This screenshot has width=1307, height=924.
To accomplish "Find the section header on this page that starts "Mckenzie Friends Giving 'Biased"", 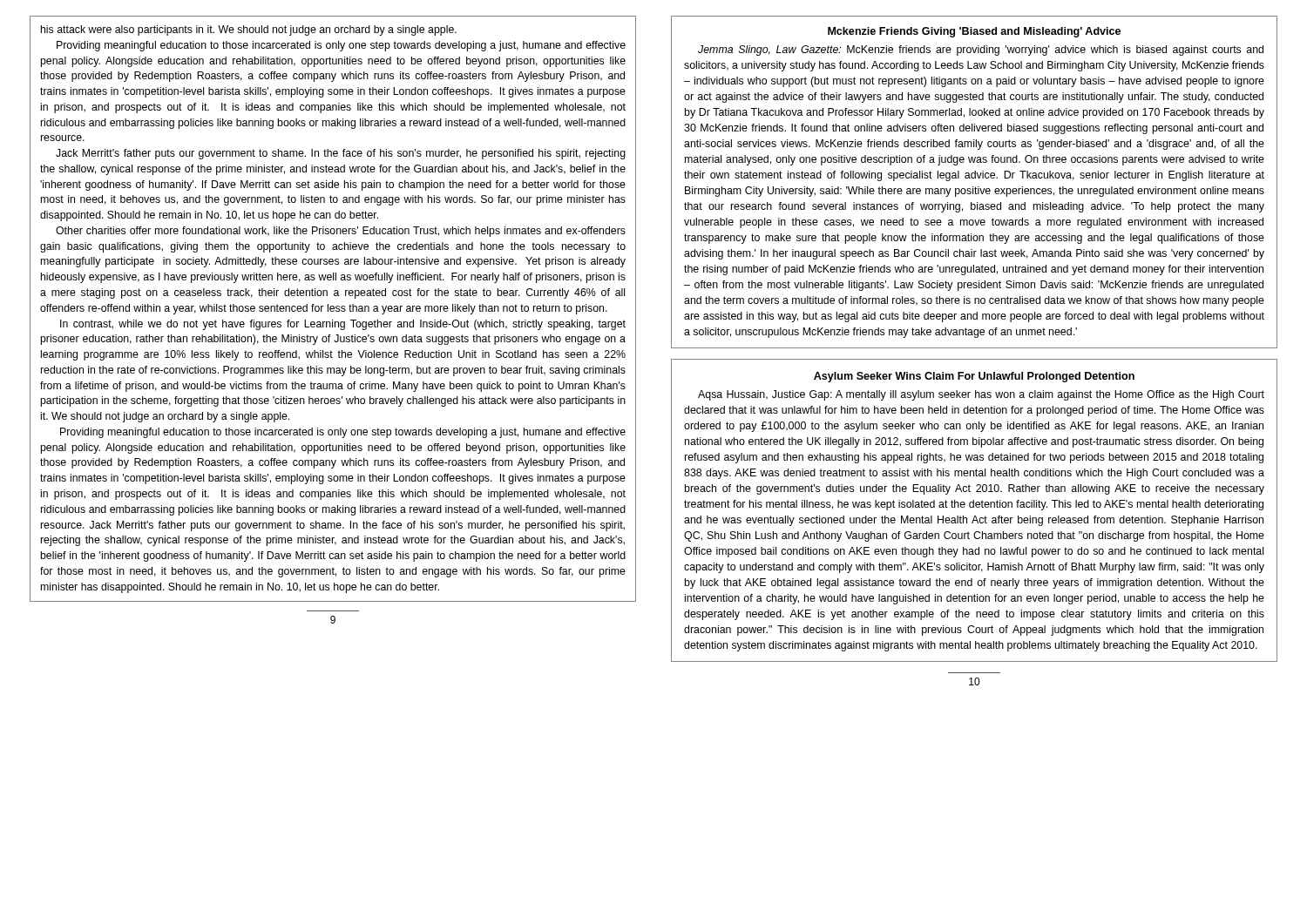I will (x=974, y=182).
